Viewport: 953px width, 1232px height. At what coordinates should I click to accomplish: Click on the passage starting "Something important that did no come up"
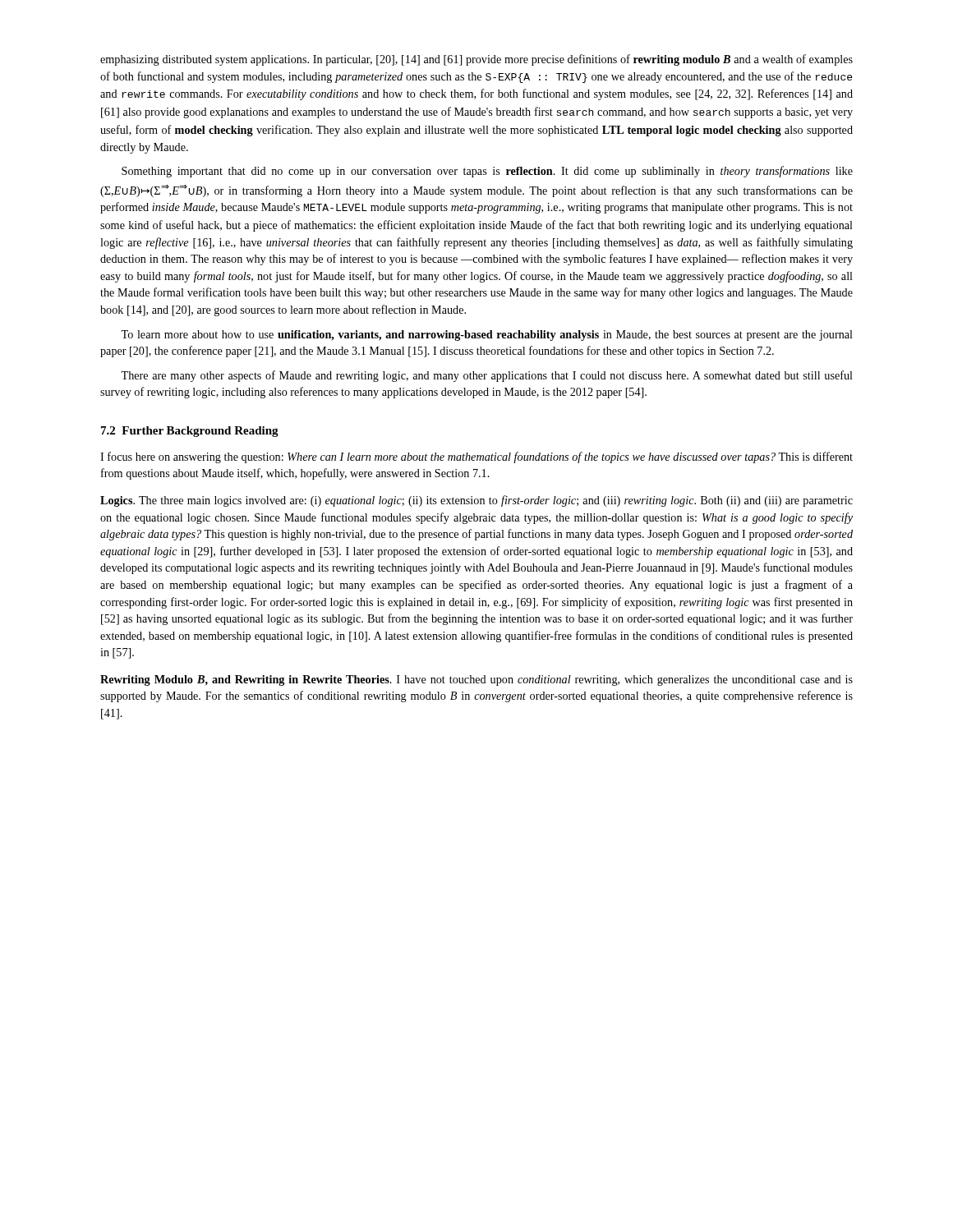point(476,241)
